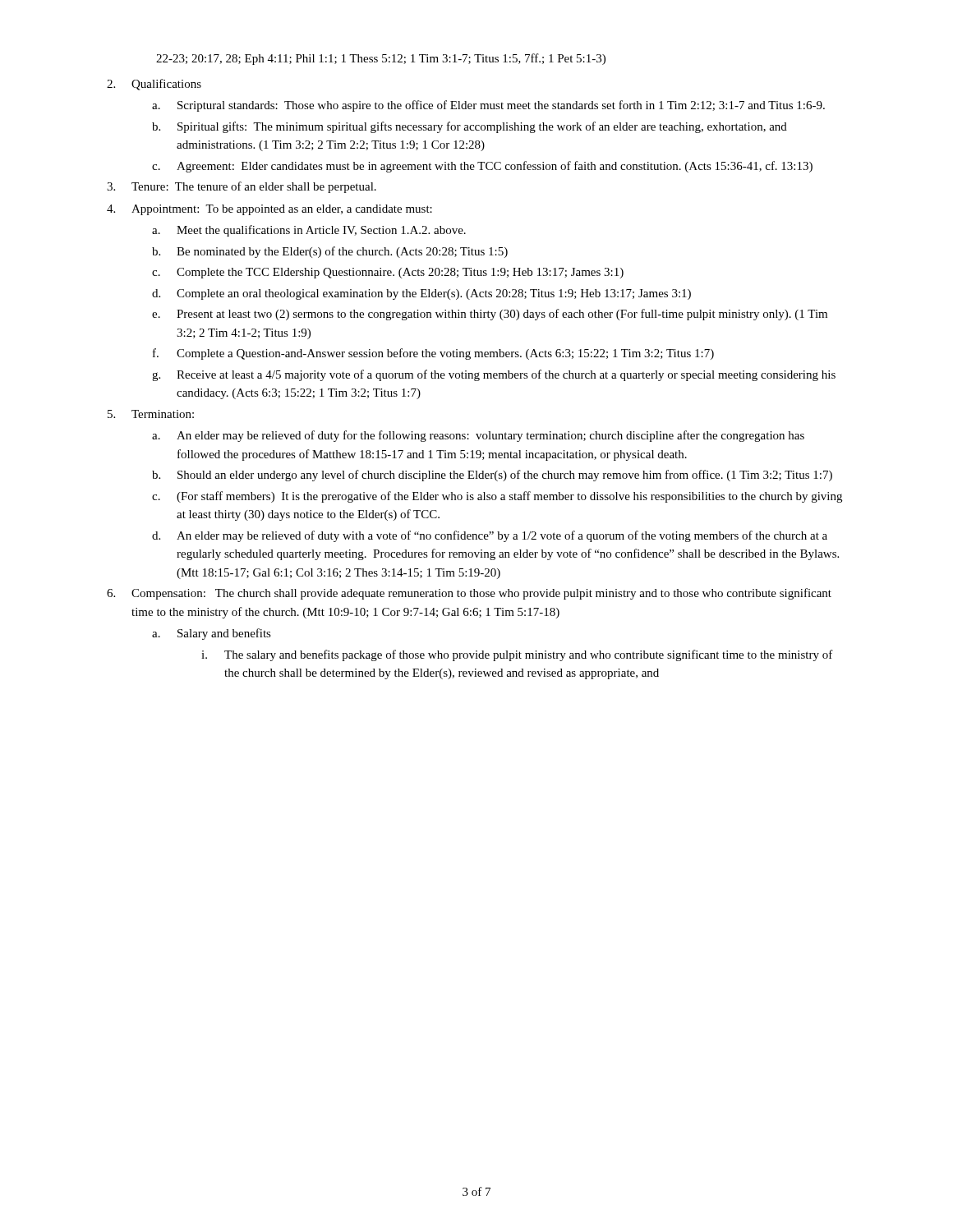Locate the block of text that opens with "6. Compensation: The church shall provide adequate"
Screen dimensions: 1232x953
point(476,602)
